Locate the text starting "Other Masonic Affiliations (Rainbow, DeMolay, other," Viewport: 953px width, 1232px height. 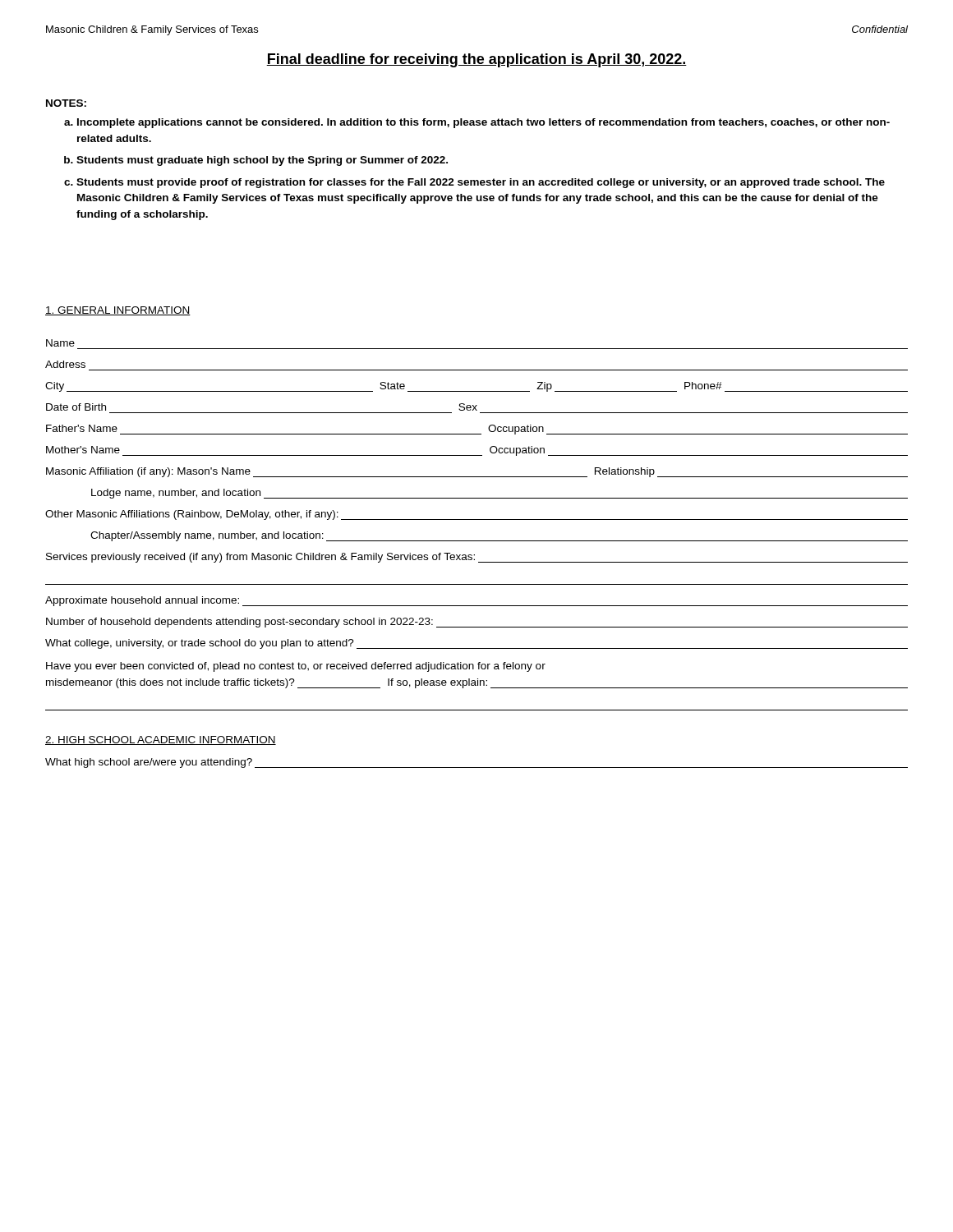coord(476,514)
